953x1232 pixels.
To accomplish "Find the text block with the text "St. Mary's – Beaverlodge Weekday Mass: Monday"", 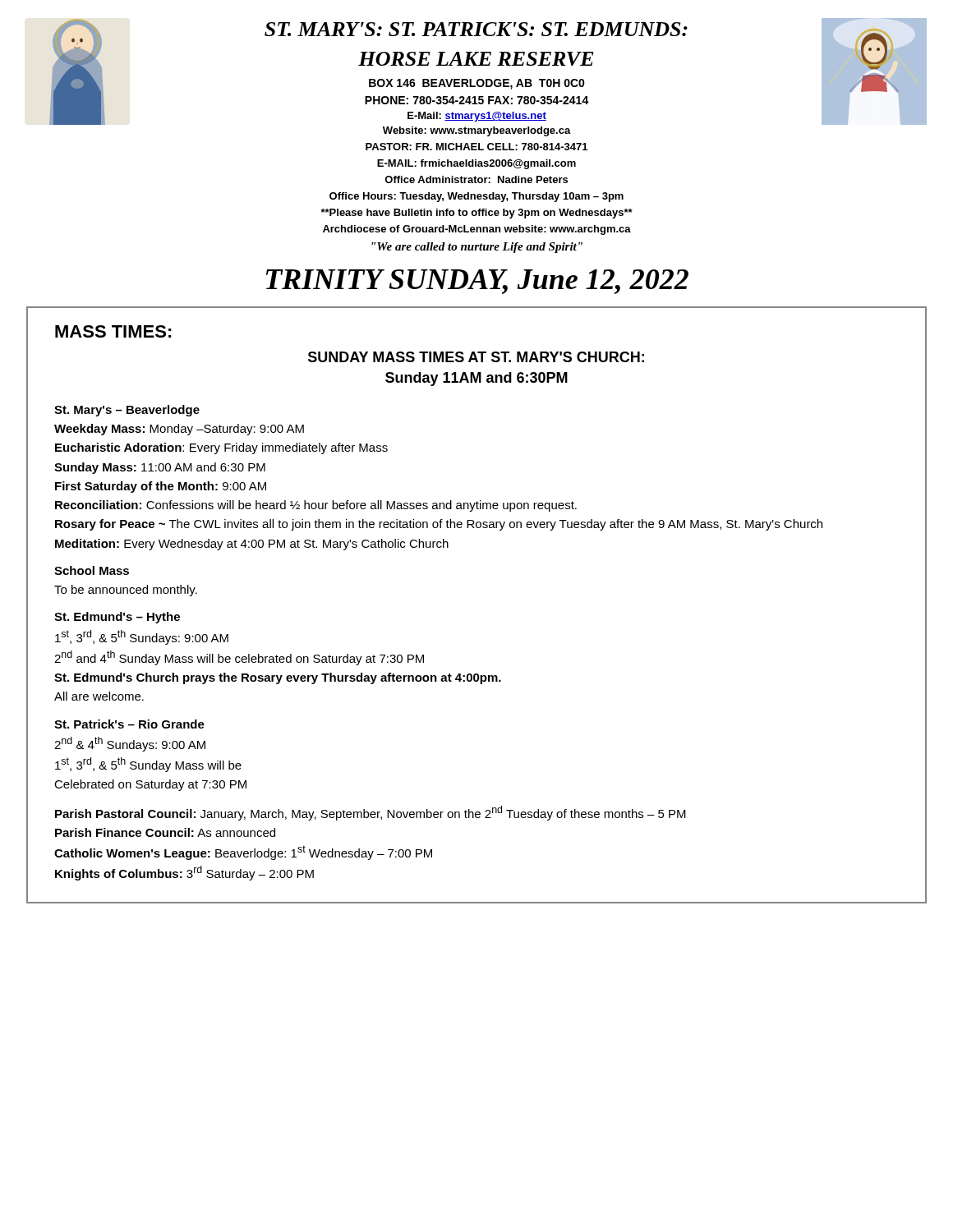I will point(127,411).
